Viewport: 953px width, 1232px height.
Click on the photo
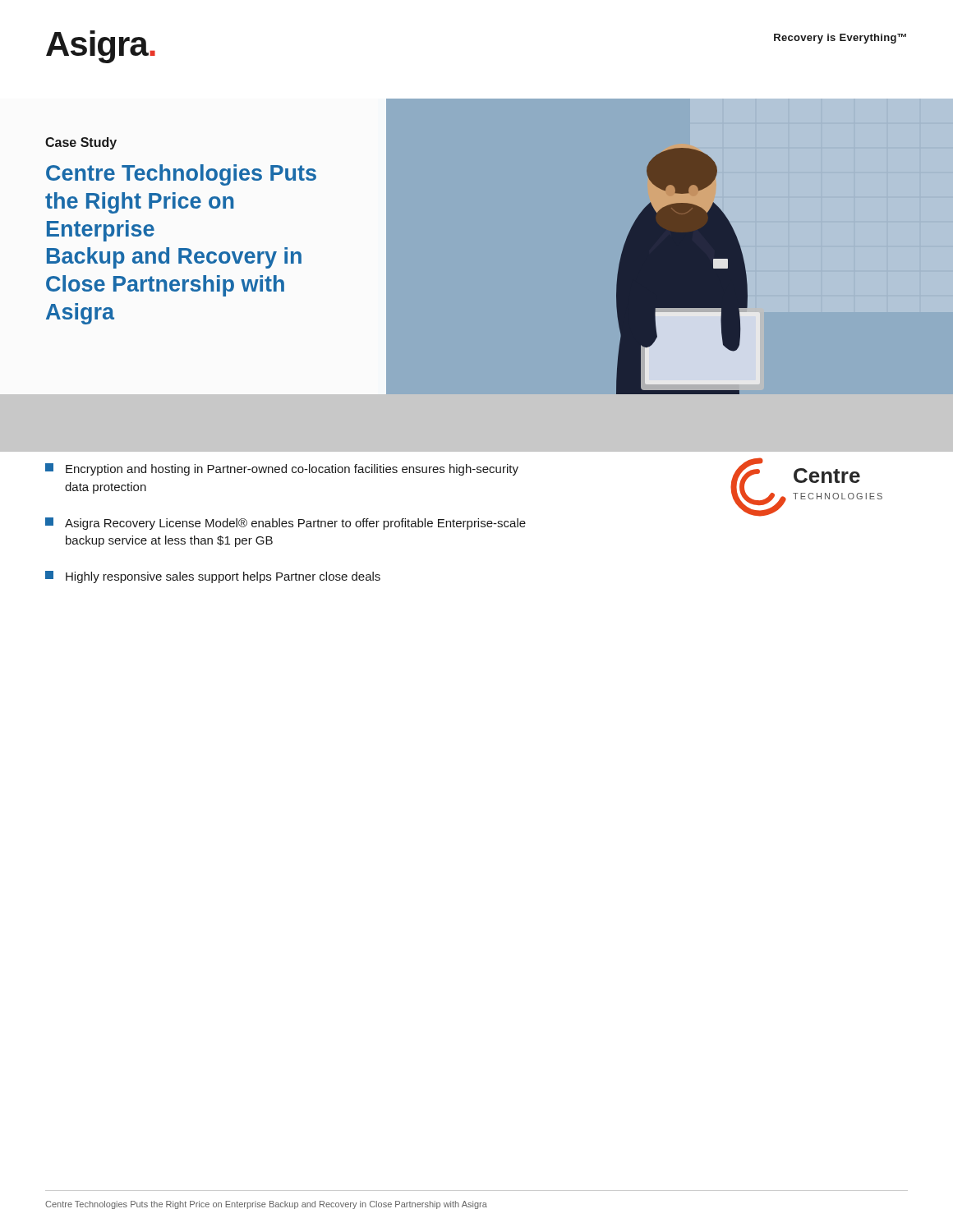[476, 275]
